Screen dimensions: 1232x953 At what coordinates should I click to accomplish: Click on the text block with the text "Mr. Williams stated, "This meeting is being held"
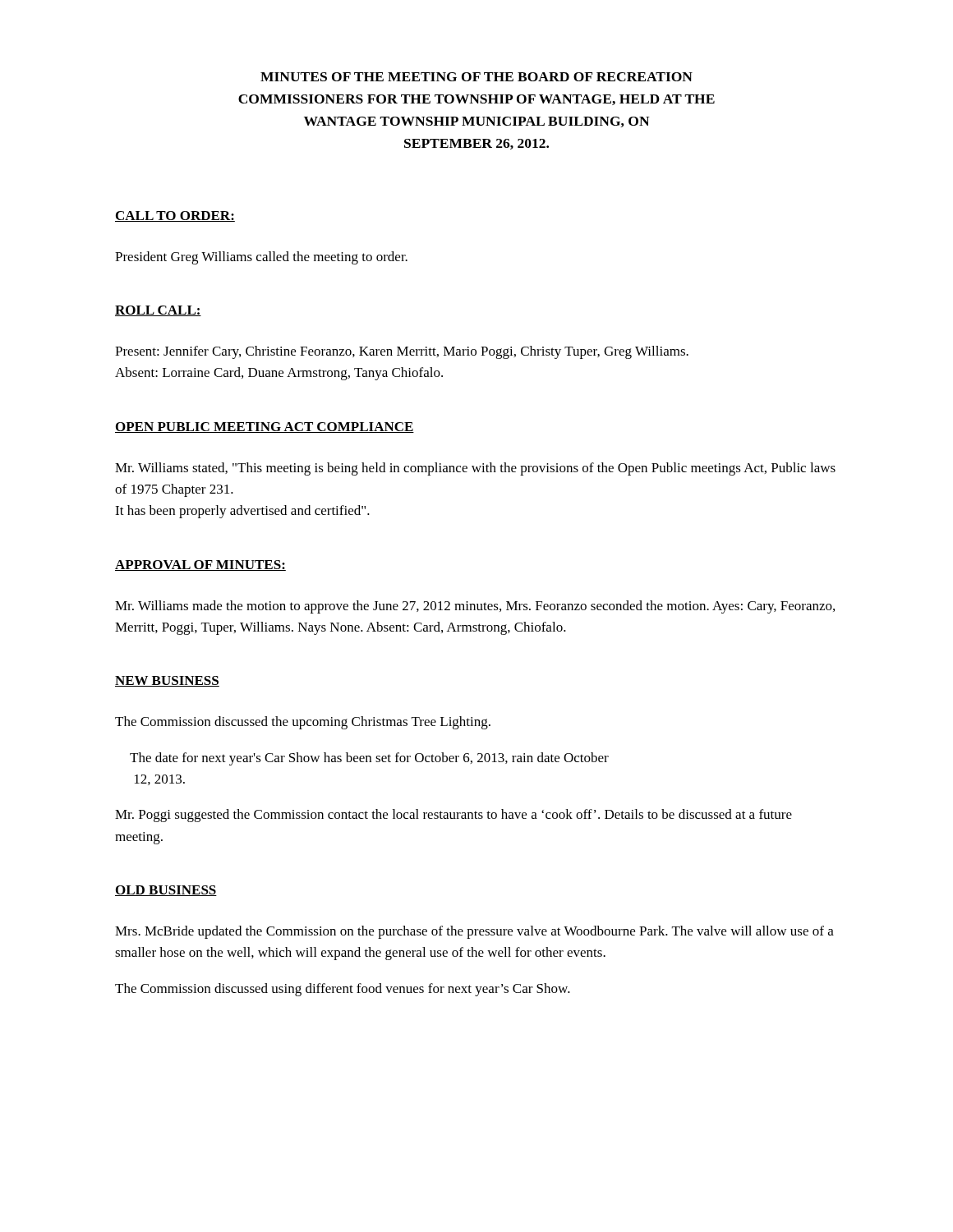(475, 469)
